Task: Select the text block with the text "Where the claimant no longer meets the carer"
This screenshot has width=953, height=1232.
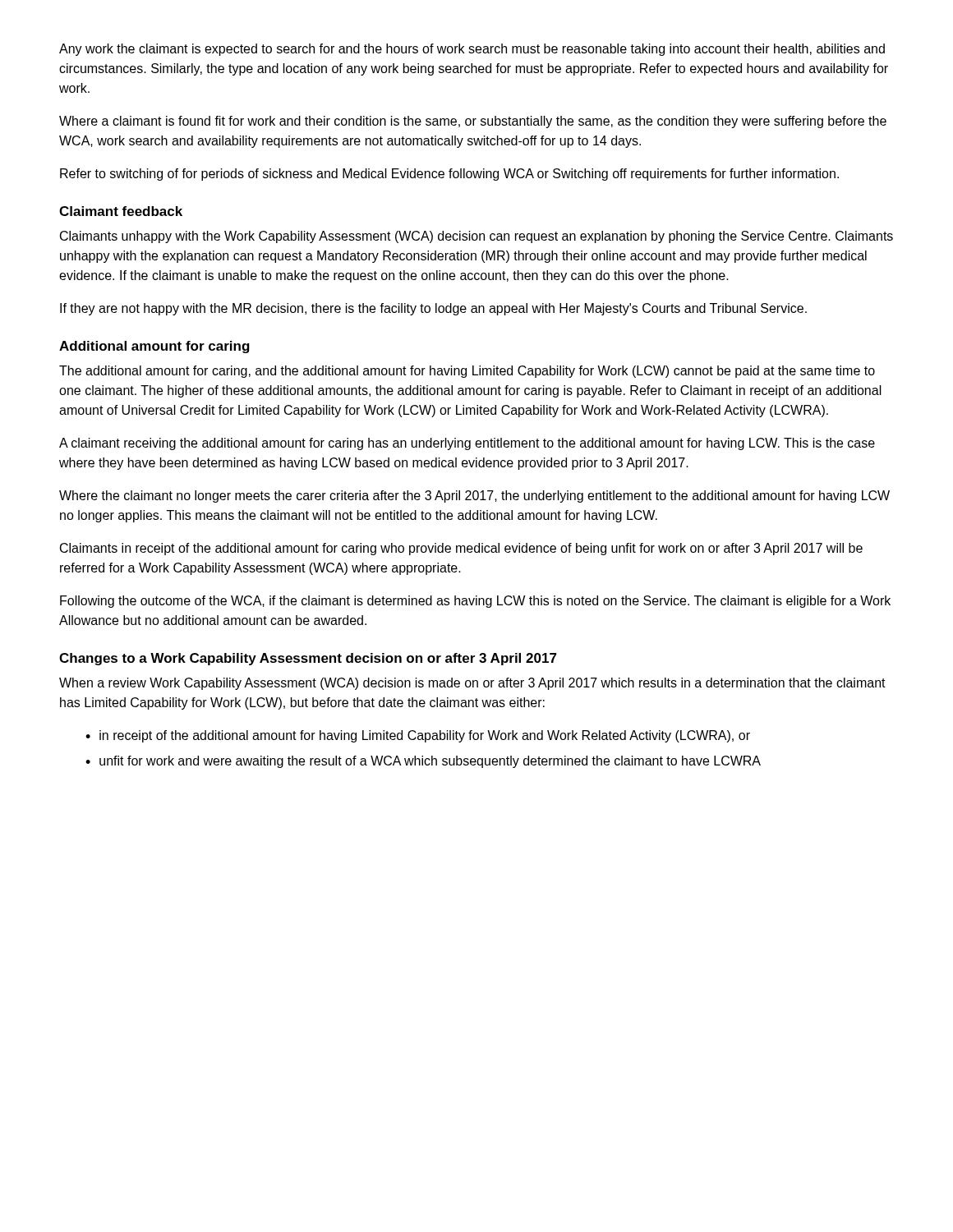Action: tap(475, 506)
